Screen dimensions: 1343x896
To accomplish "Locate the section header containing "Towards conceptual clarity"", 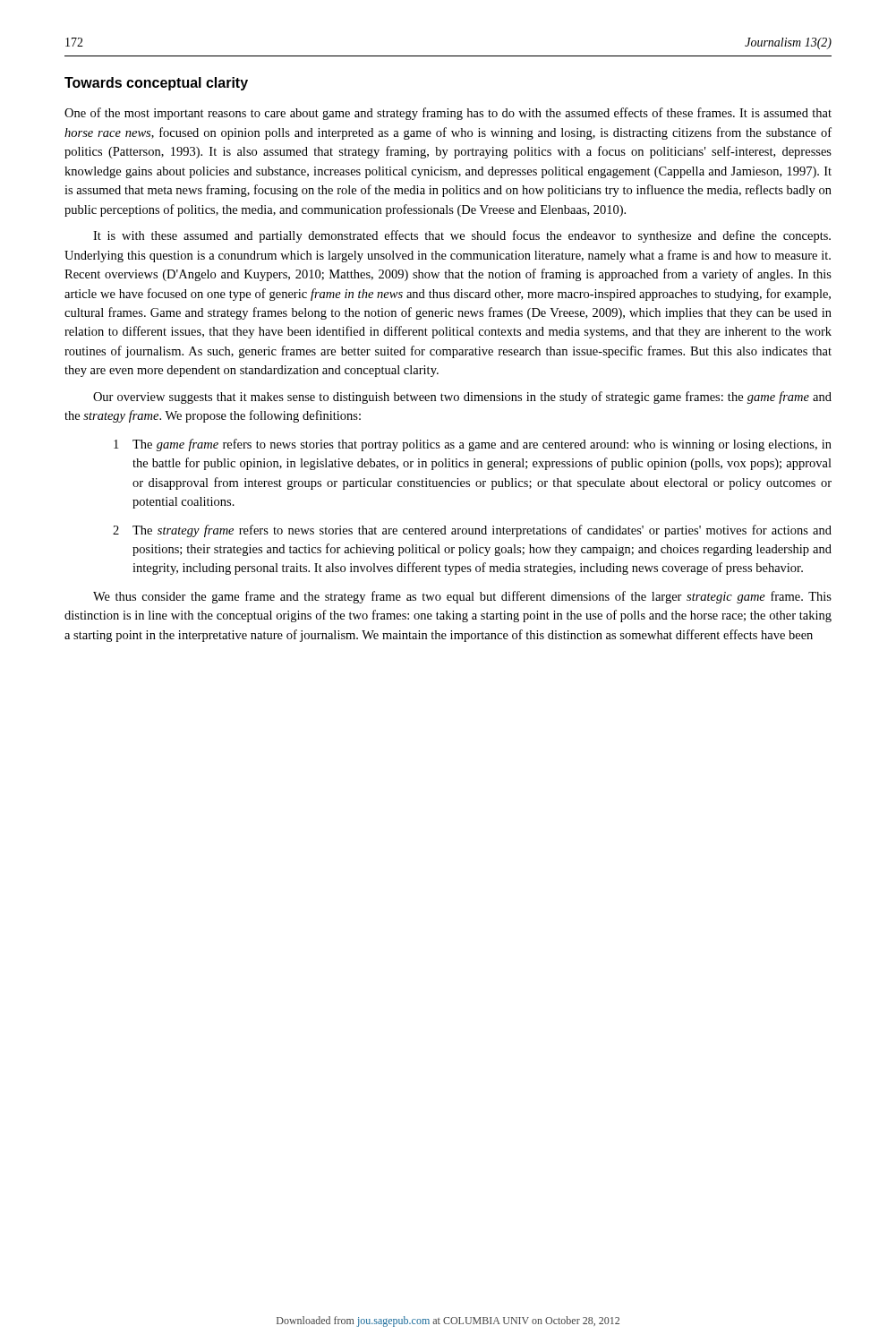I will coord(156,83).
